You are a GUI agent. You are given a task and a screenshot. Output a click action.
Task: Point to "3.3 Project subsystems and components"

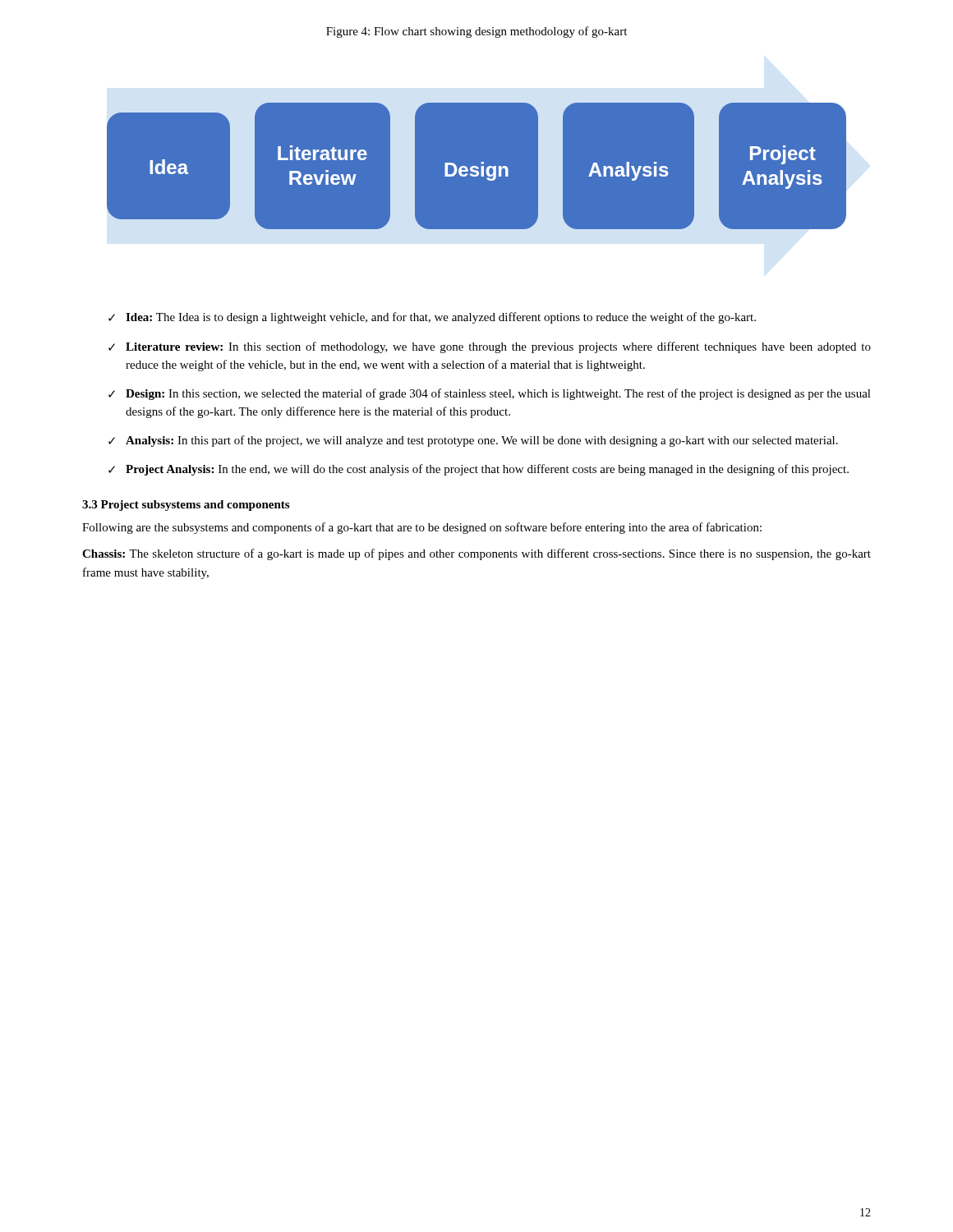[186, 504]
